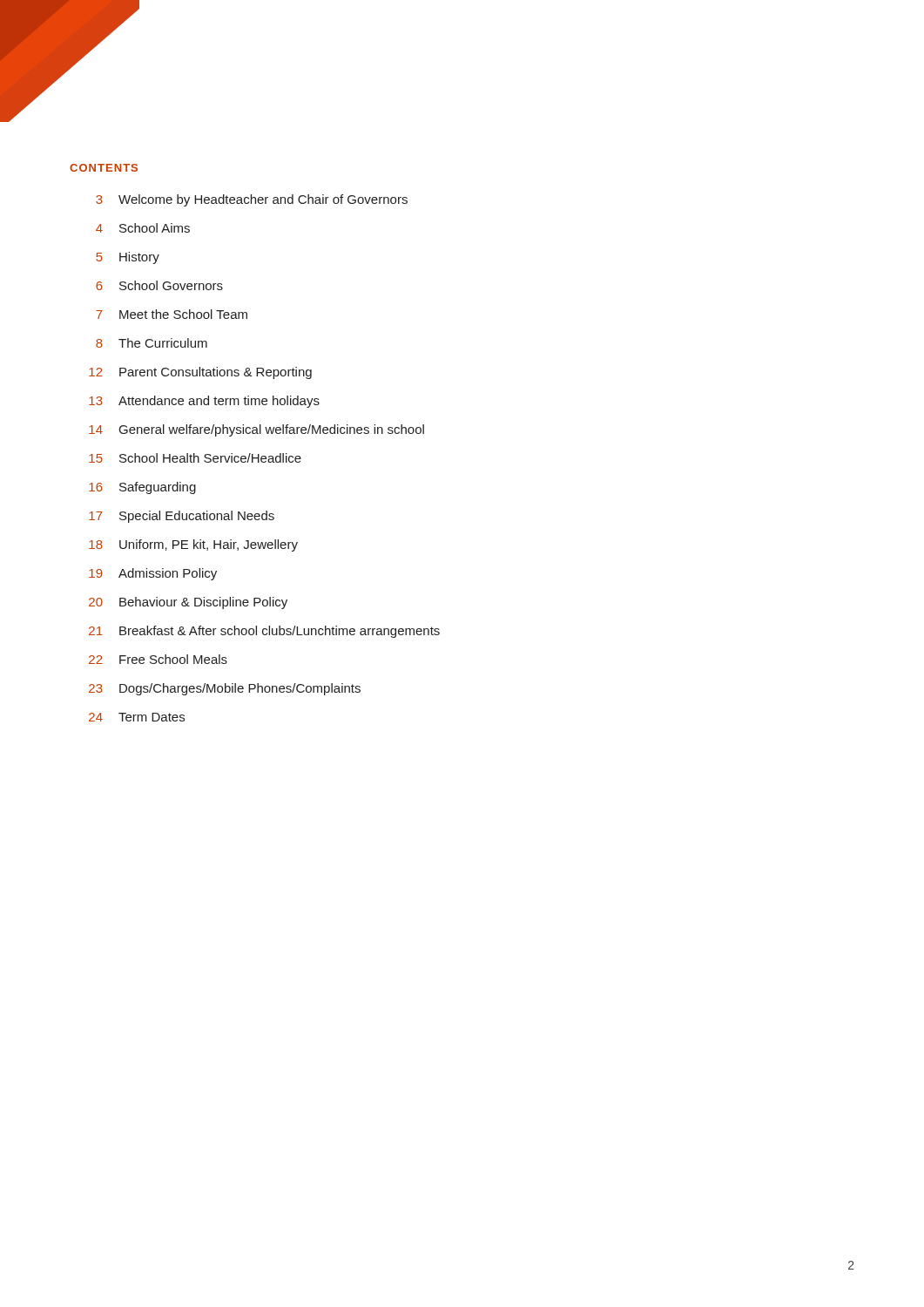
Task: Point to "4 School Aims"
Action: tap(130, 228)
